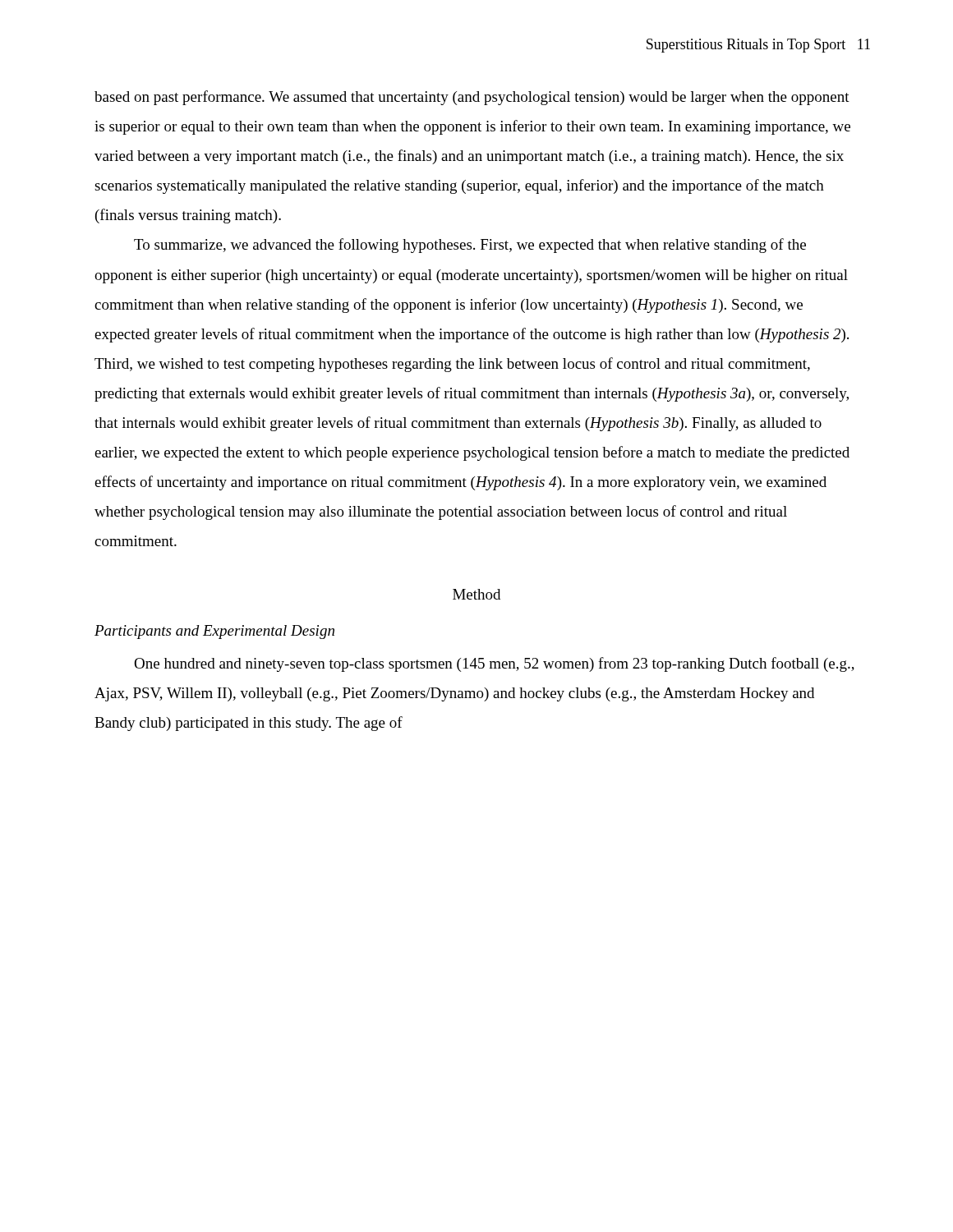Click on the element starting "To summarize, we advanced the following hypotheses. First,"

pos(472,393)
